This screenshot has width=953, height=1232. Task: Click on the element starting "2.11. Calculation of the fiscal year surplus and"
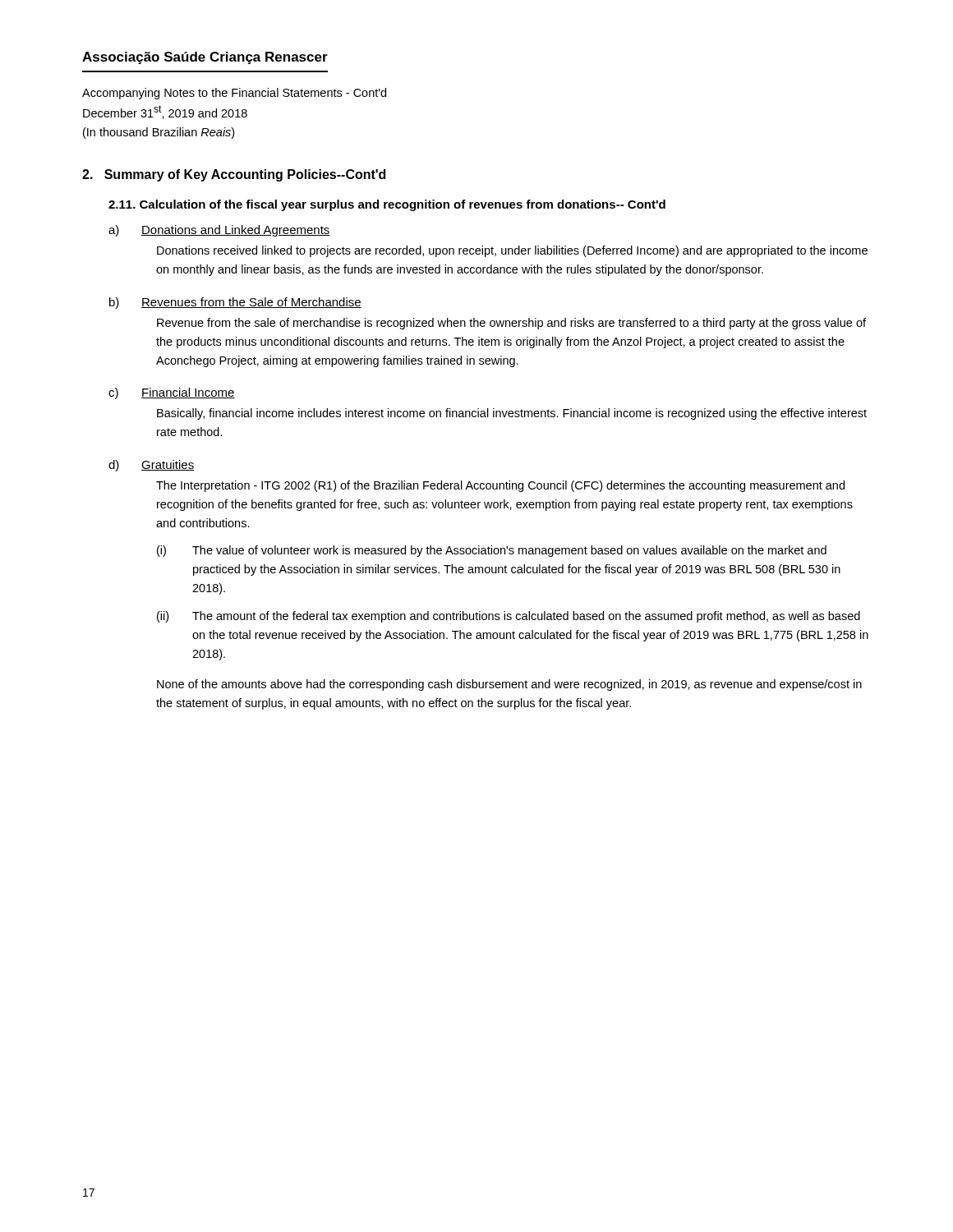click(x=387, y=204)
